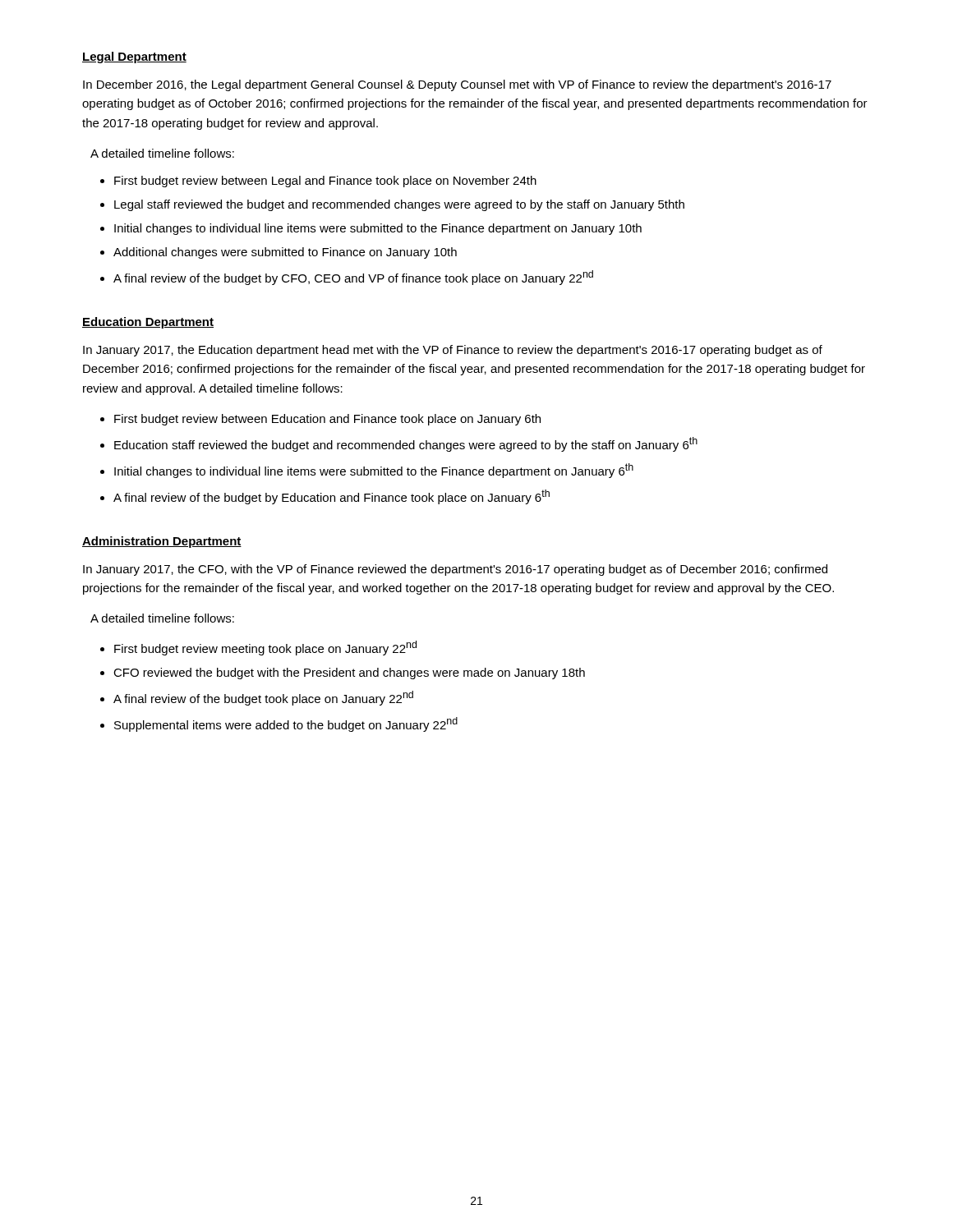This screenshot has height=1232, width=953.
Task: Find the list item that reads "First budget review meeting took place on January"
Action: click(258, 648)
